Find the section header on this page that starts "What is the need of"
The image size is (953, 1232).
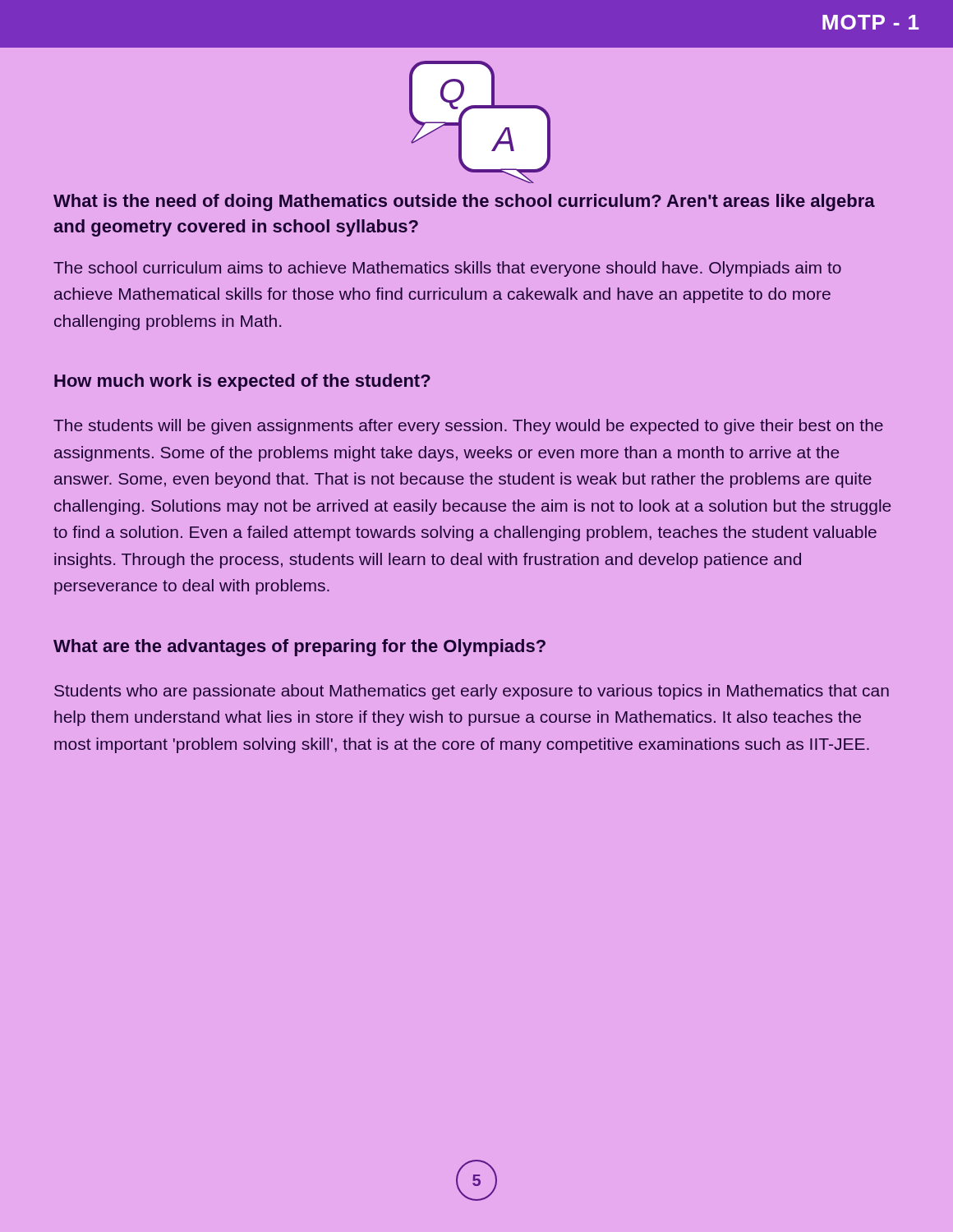pyautogui.click(x=464, y=214)
